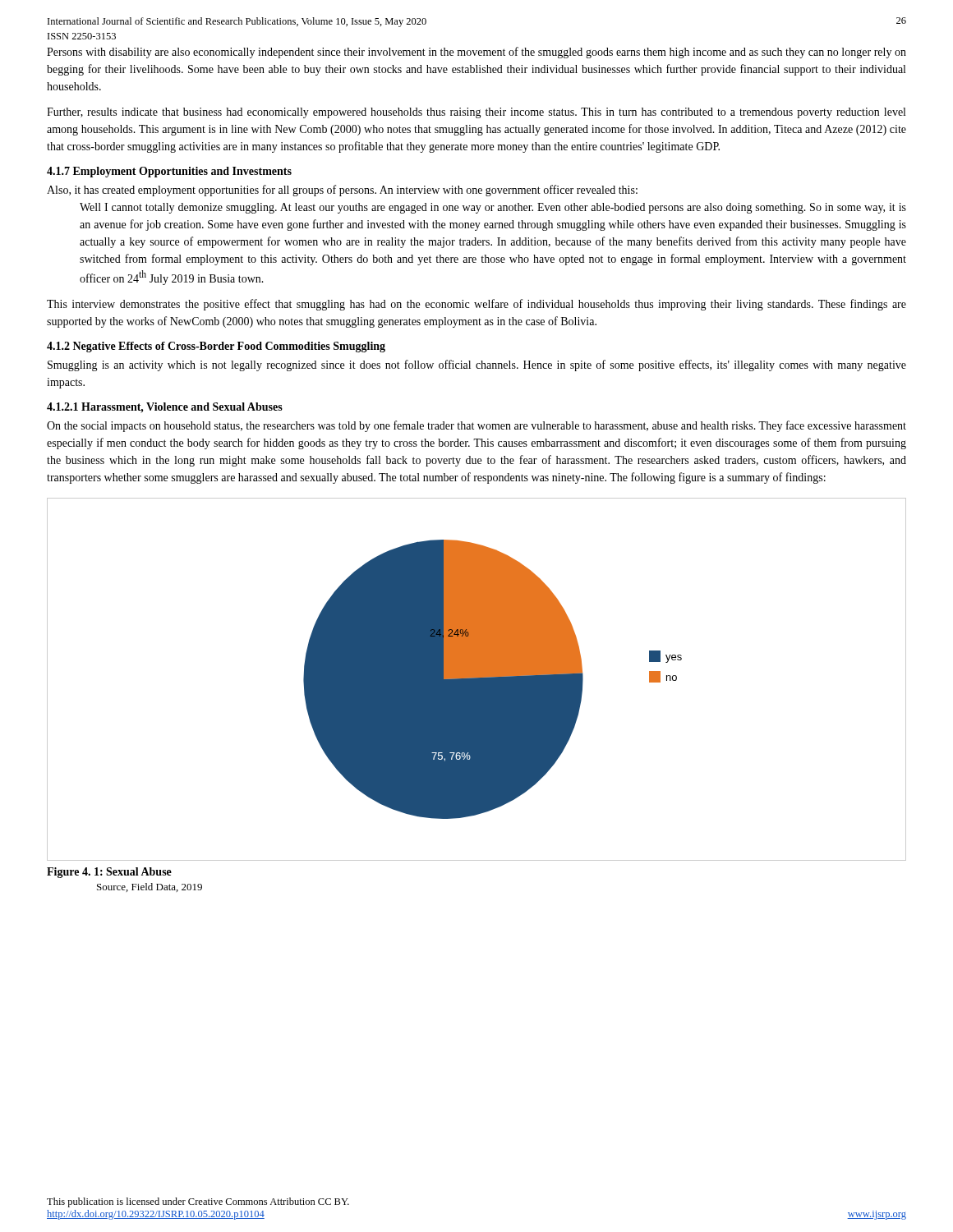Navigate to the element starting "4.1.7 Employment Opportunities"
Viewport: 953px width, 1232px height.
pos(169,171)
